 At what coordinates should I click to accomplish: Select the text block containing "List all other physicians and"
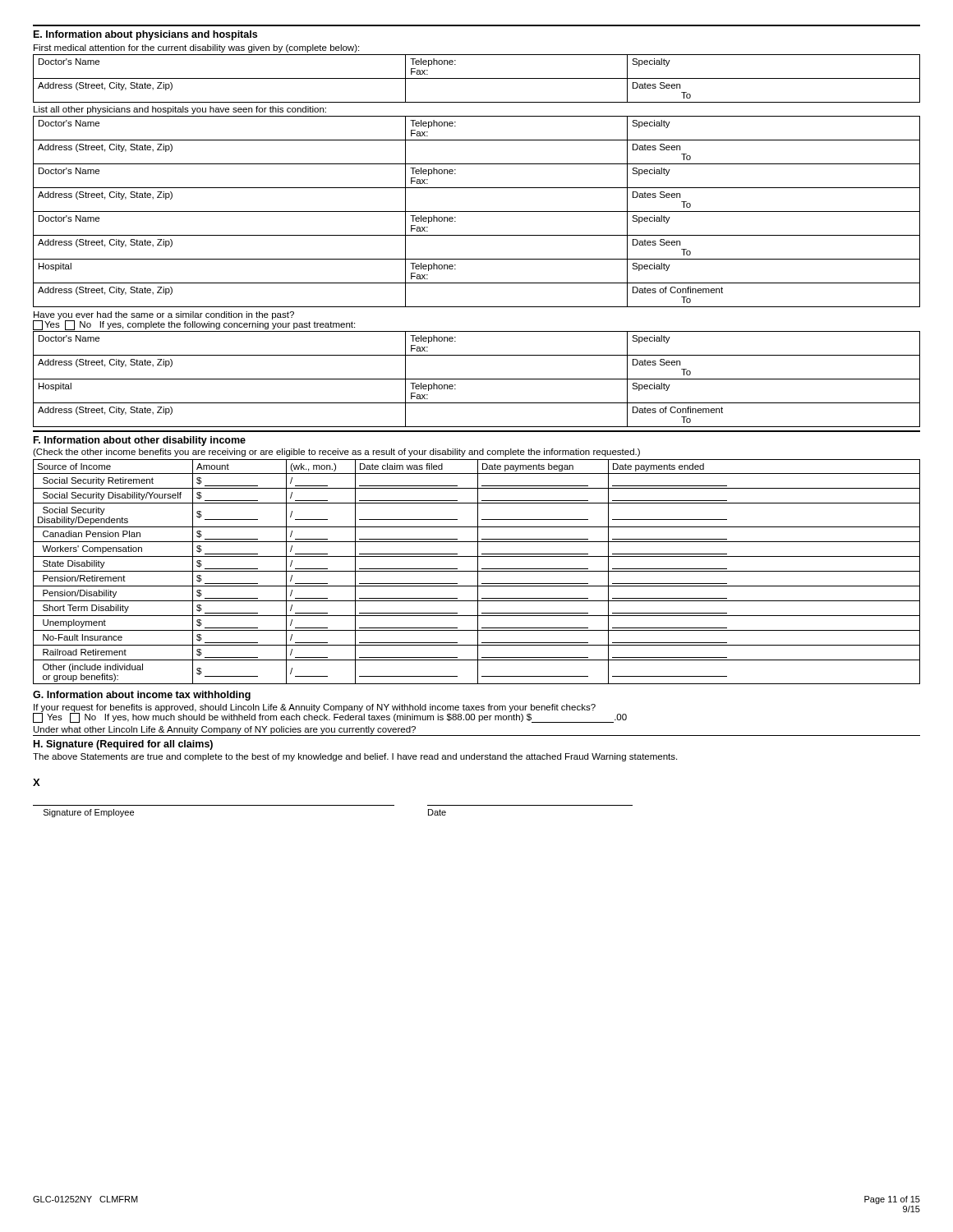coord(180,109)
